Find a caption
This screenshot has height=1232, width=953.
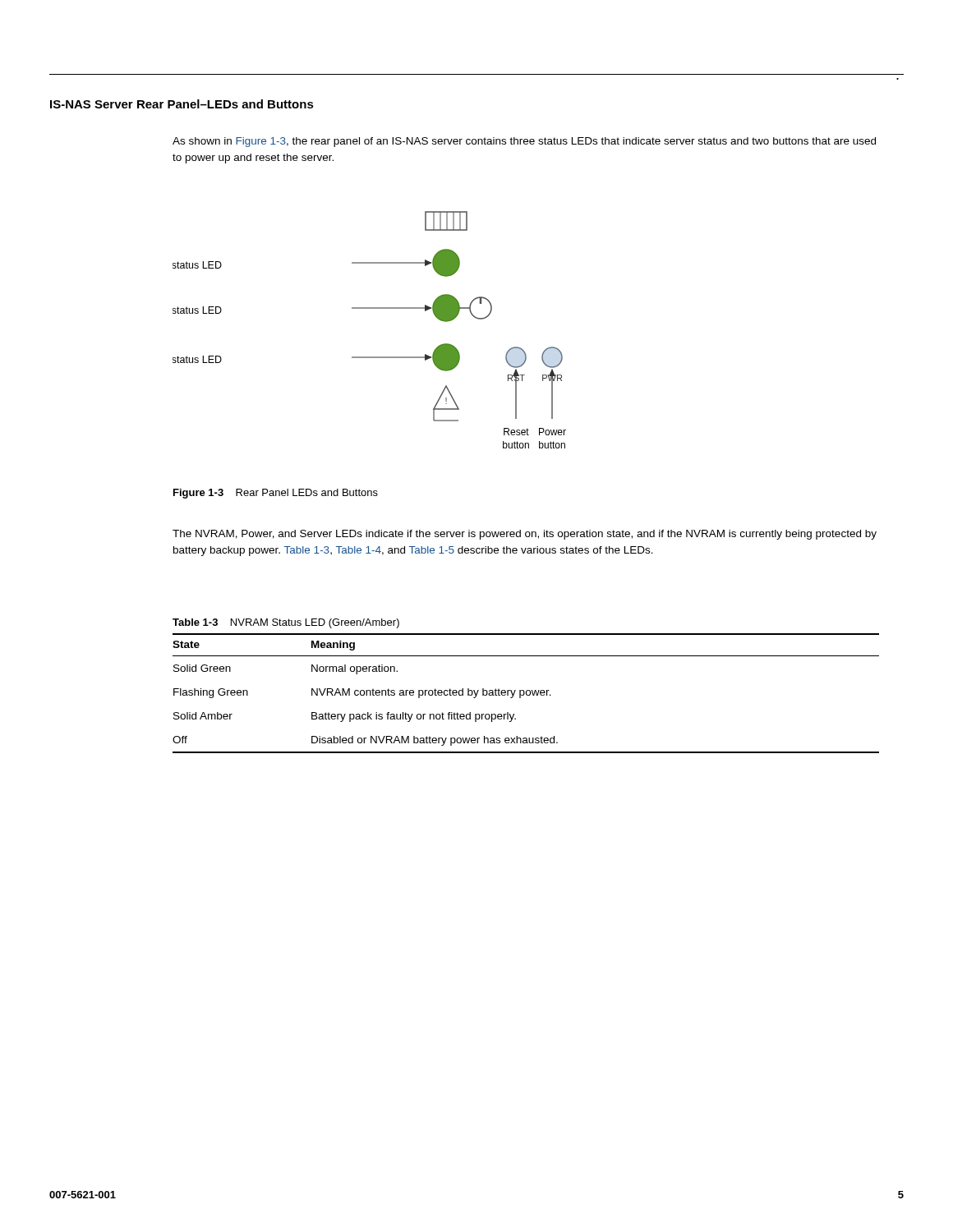point(275,492)
